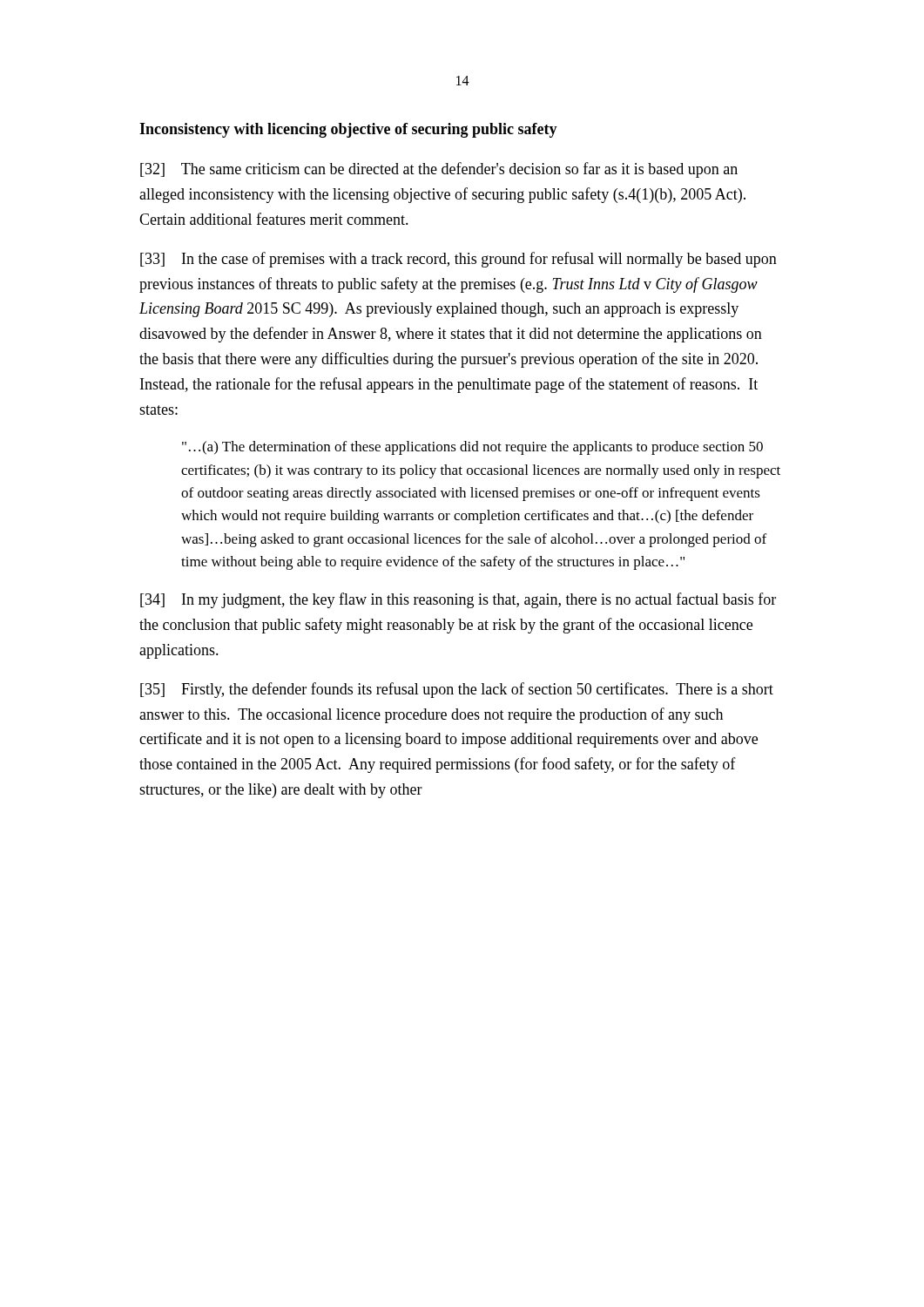Locate the text block that says ""…(a) The determination of these applications did"
924x1307 pixels.
[x=481, y=504]
